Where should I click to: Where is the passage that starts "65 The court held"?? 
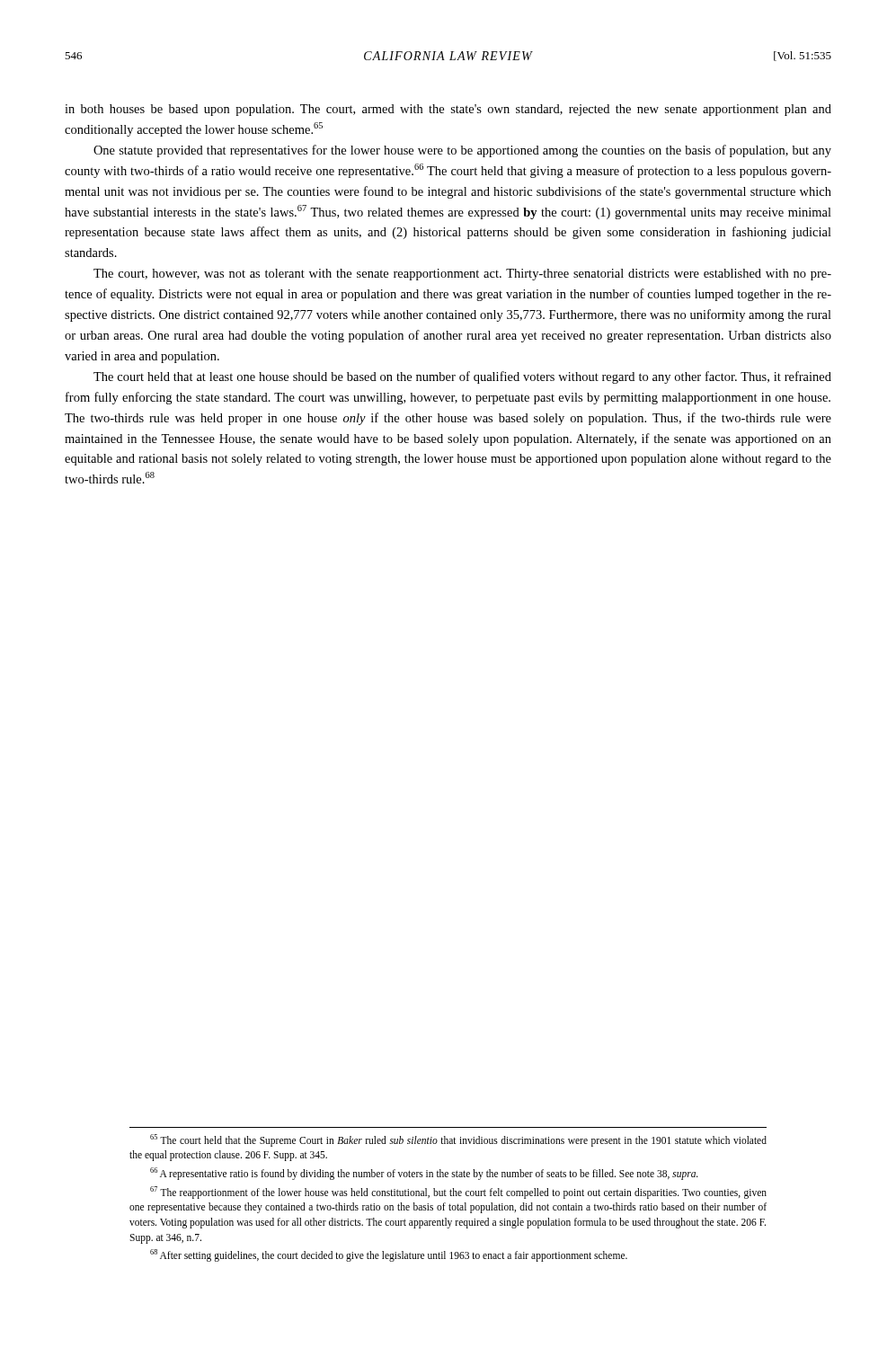[448, 1198]
